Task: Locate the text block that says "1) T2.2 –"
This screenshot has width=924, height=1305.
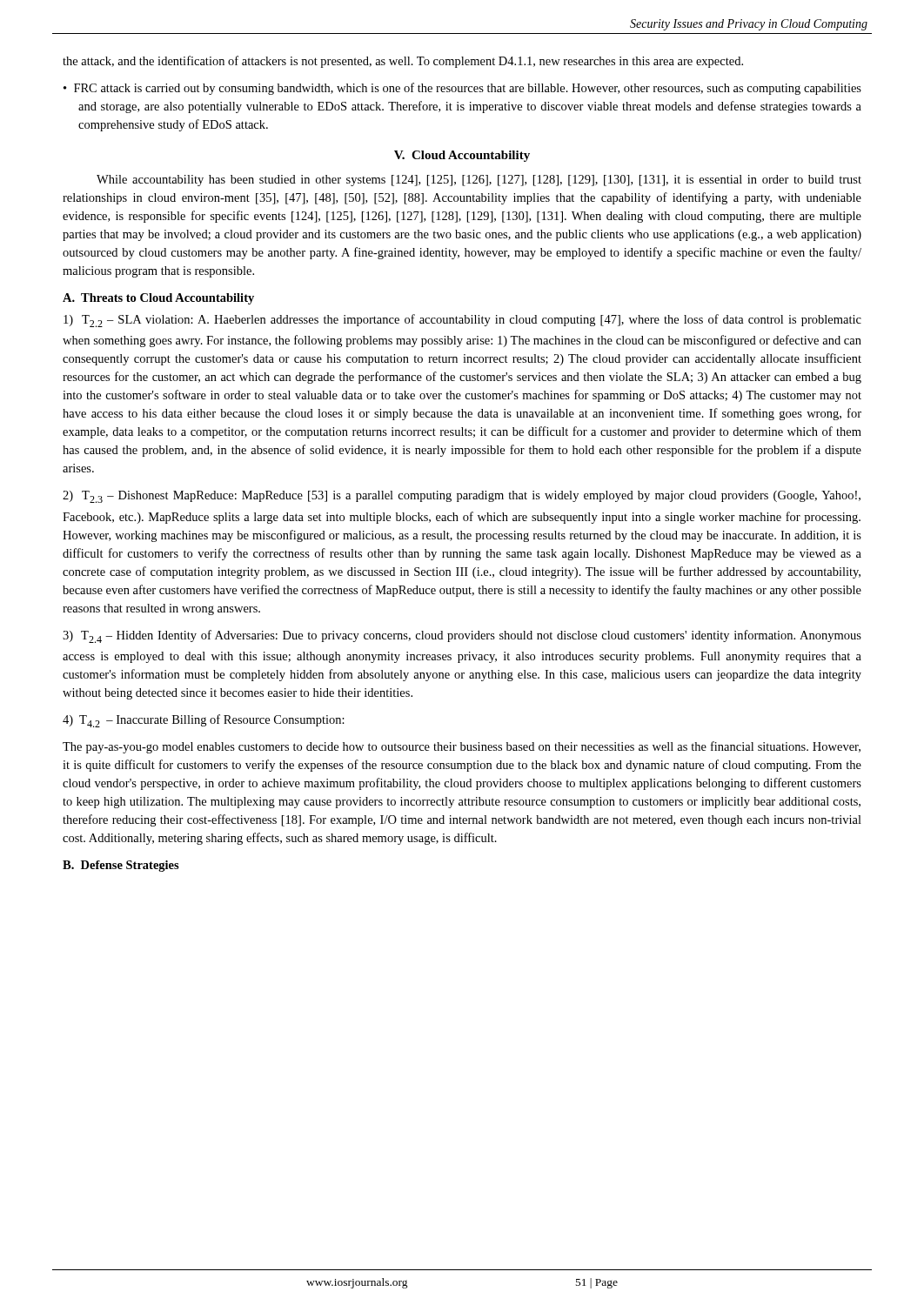Action: (x=462, y=394)
